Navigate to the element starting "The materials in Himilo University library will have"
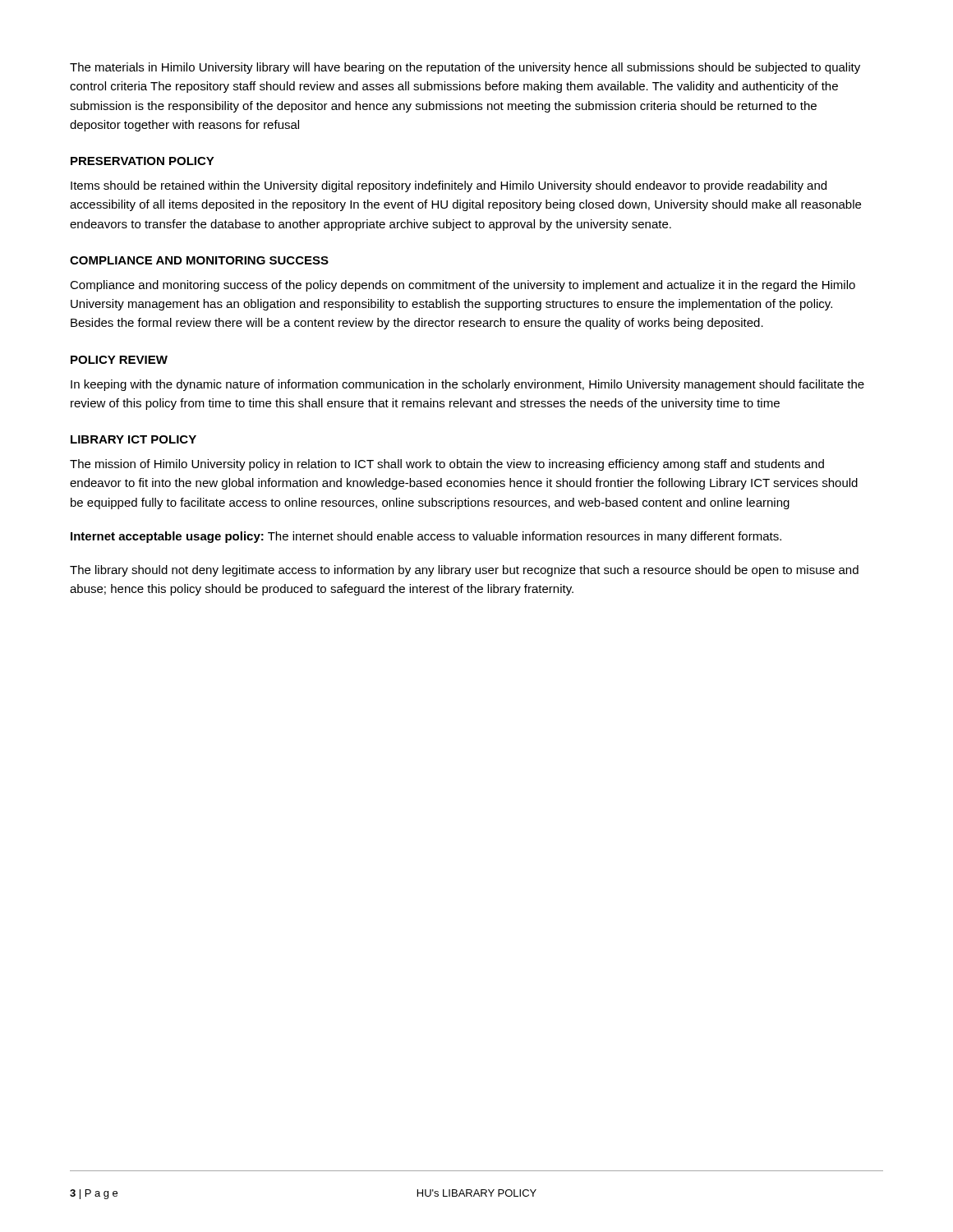 [465, 96]
